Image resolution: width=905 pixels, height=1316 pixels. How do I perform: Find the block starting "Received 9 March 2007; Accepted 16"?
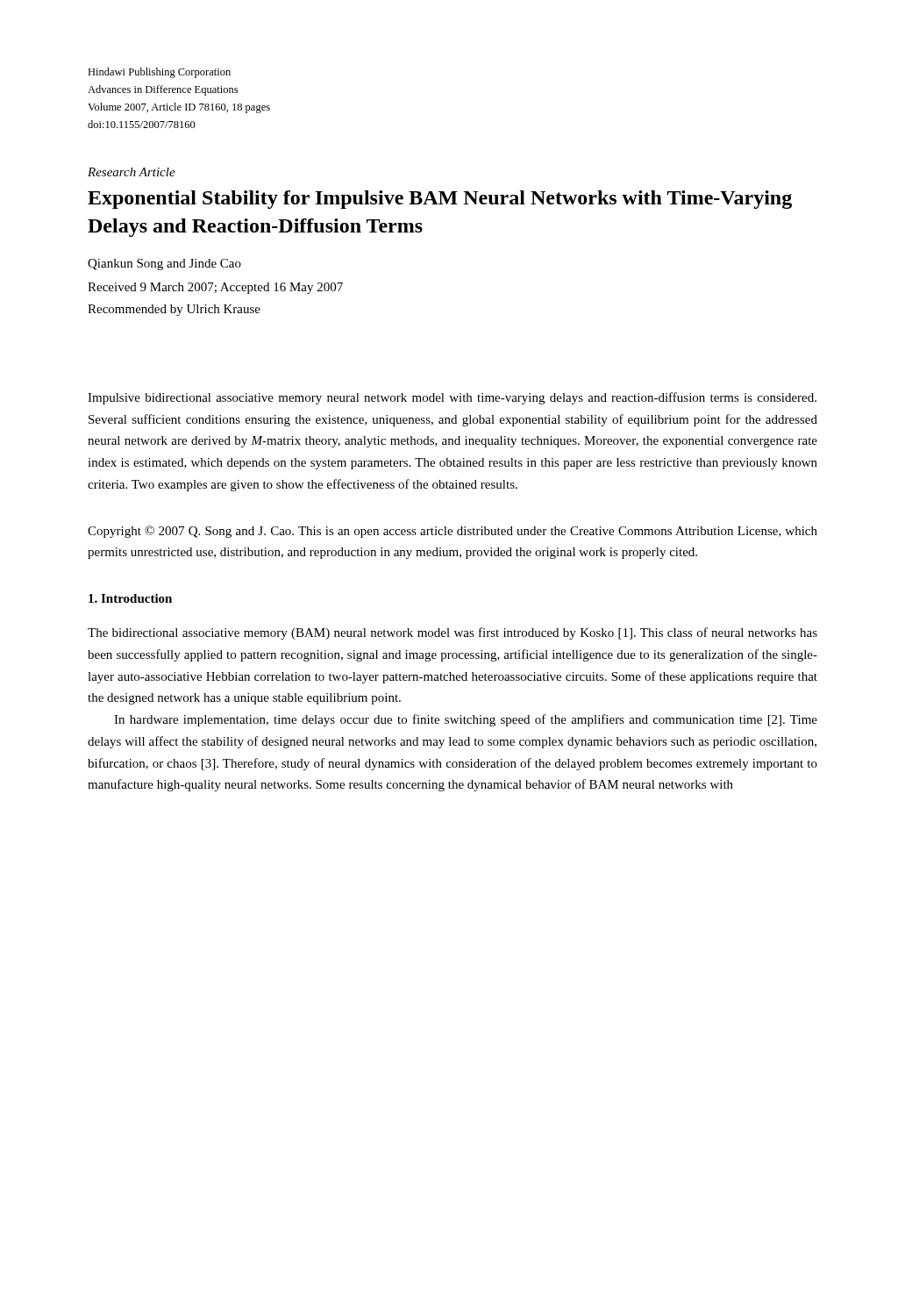coord(215,287)
